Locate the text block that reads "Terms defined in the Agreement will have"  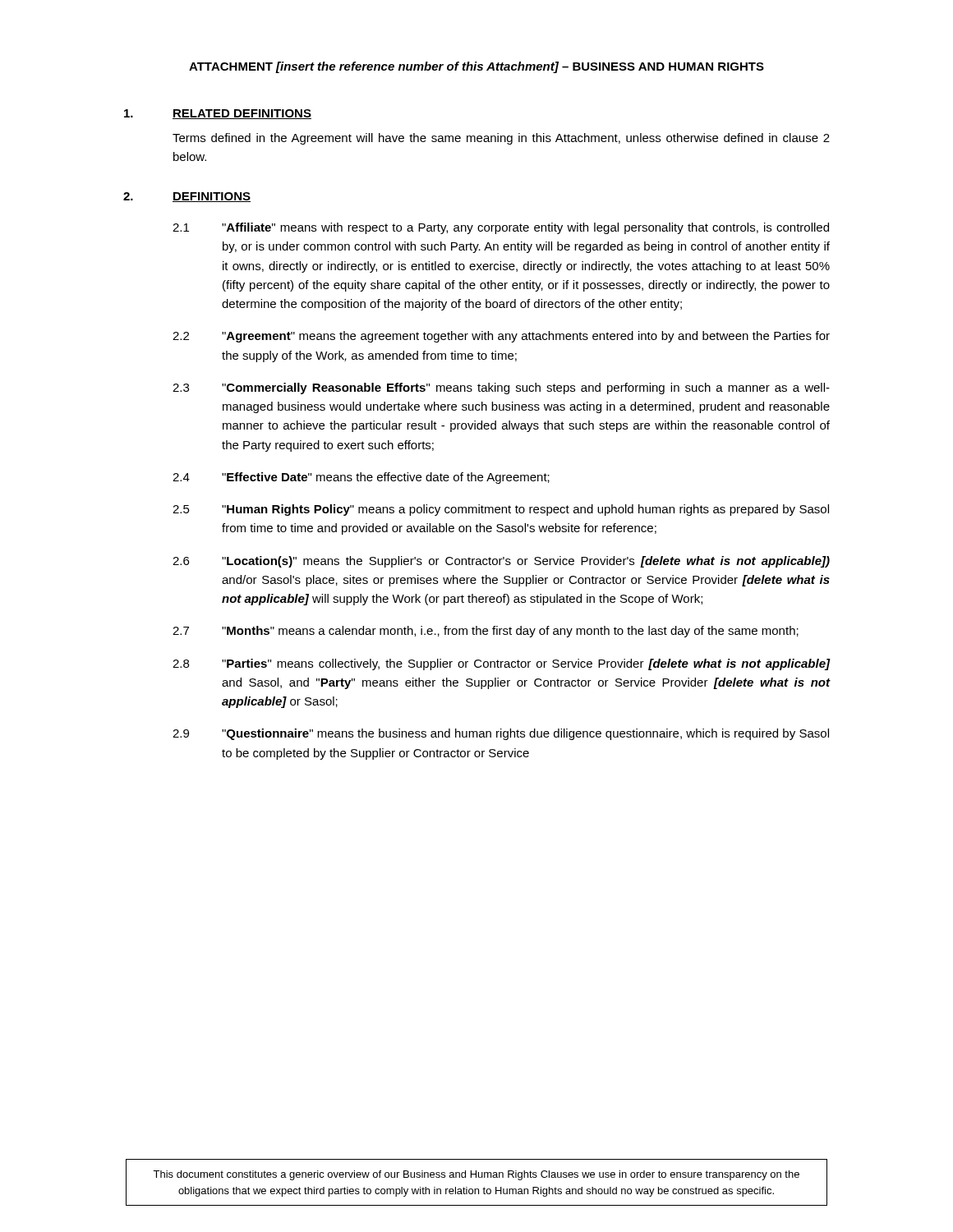tap(501, 147)
